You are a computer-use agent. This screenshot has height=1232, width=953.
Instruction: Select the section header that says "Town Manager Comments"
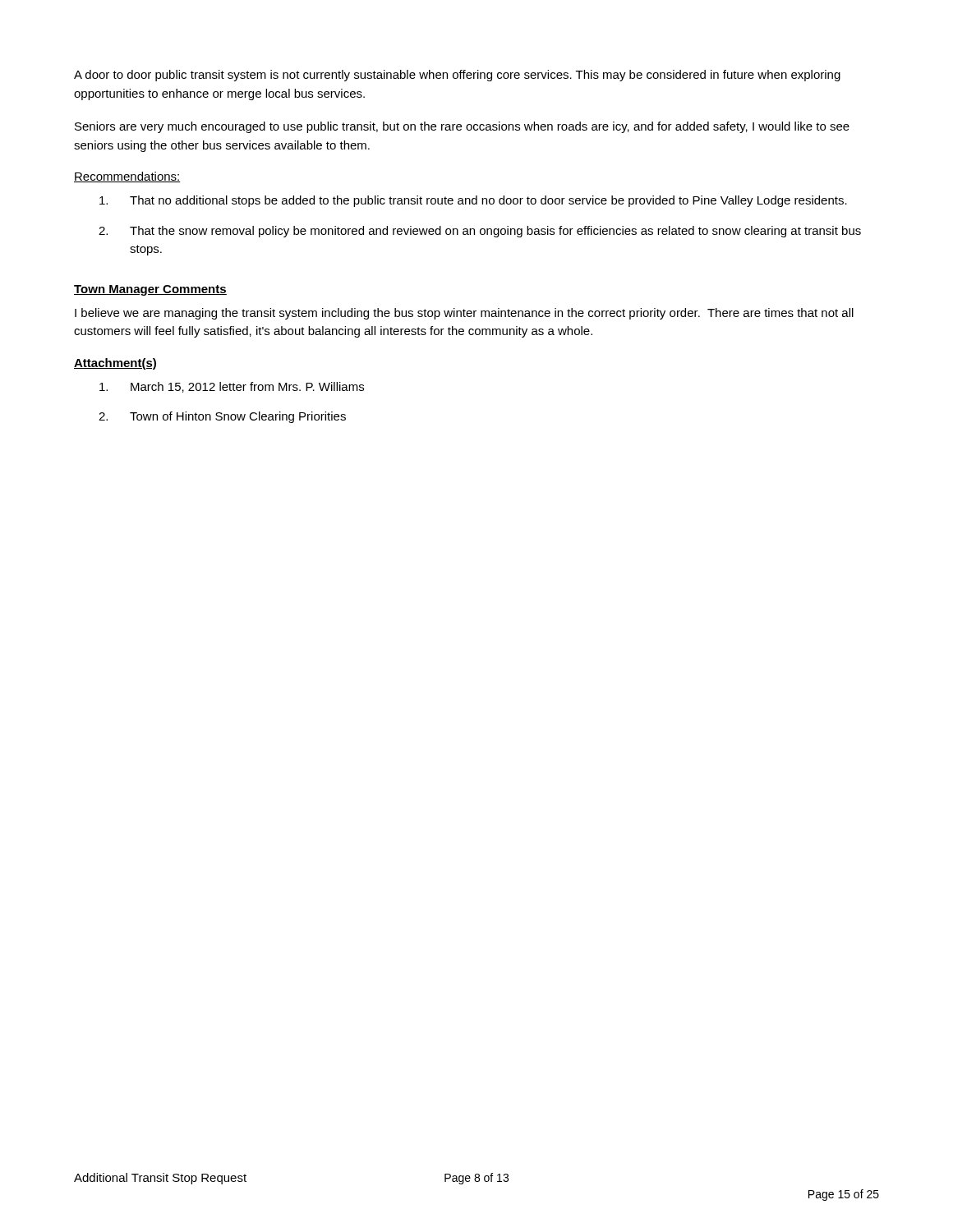click(150, 288)
